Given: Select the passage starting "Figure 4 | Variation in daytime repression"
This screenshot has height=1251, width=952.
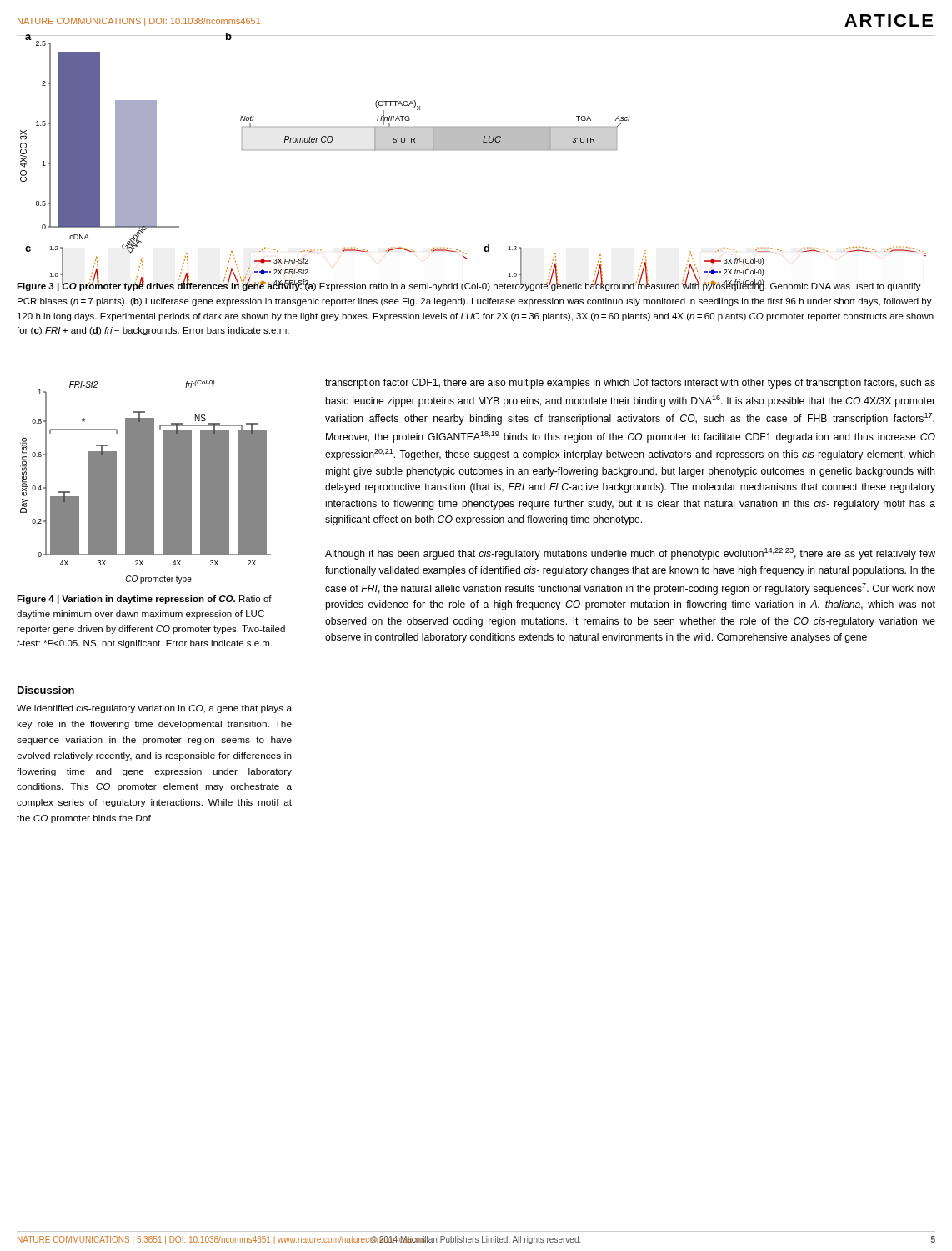Looking at the screenshot, I should (x=151, y=621).
